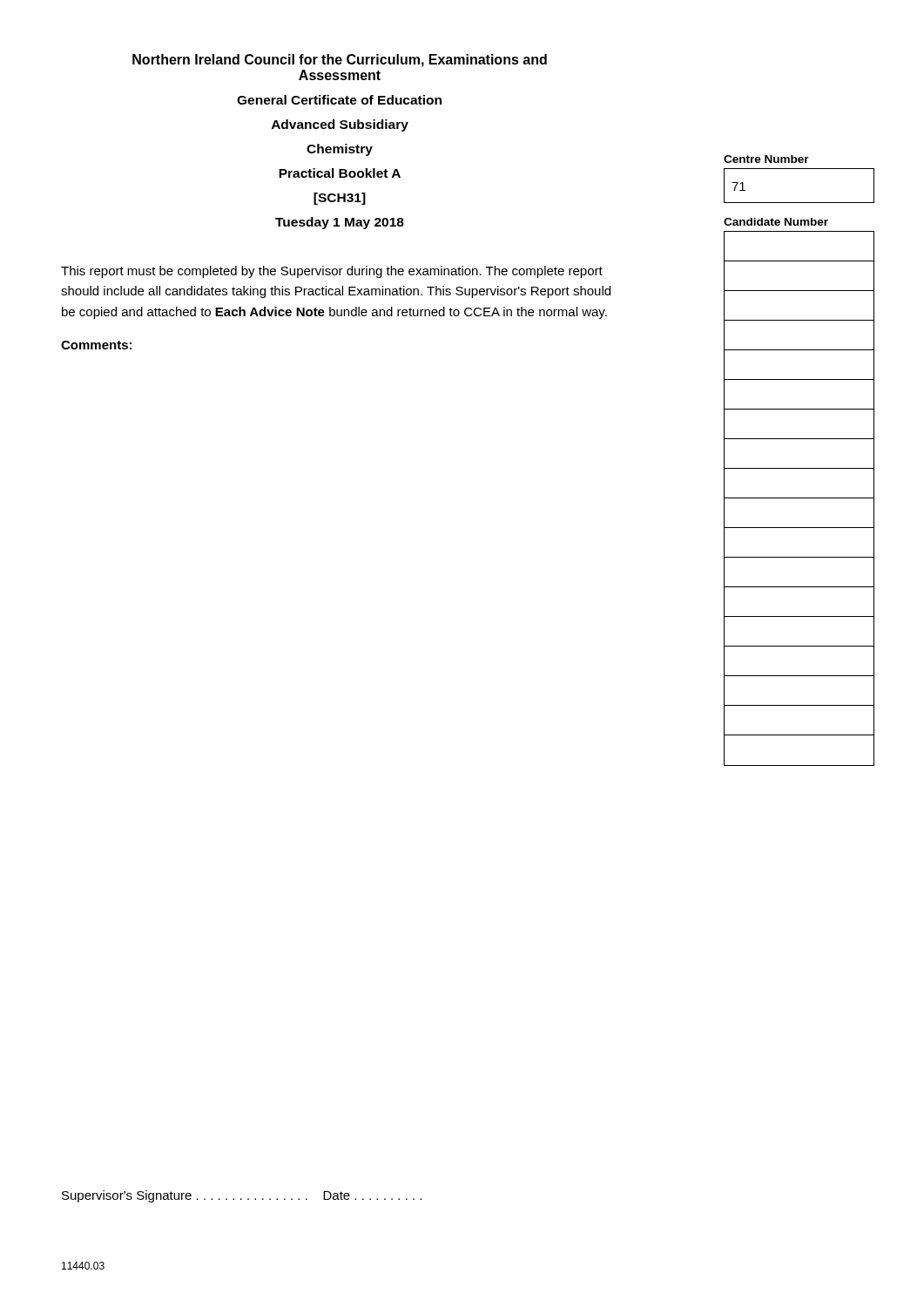Image resolution: width=924 pixels, height=1307 pixels.
Task: Locate the title that opens with "General Certificate of"
Action: pos(340,100)
